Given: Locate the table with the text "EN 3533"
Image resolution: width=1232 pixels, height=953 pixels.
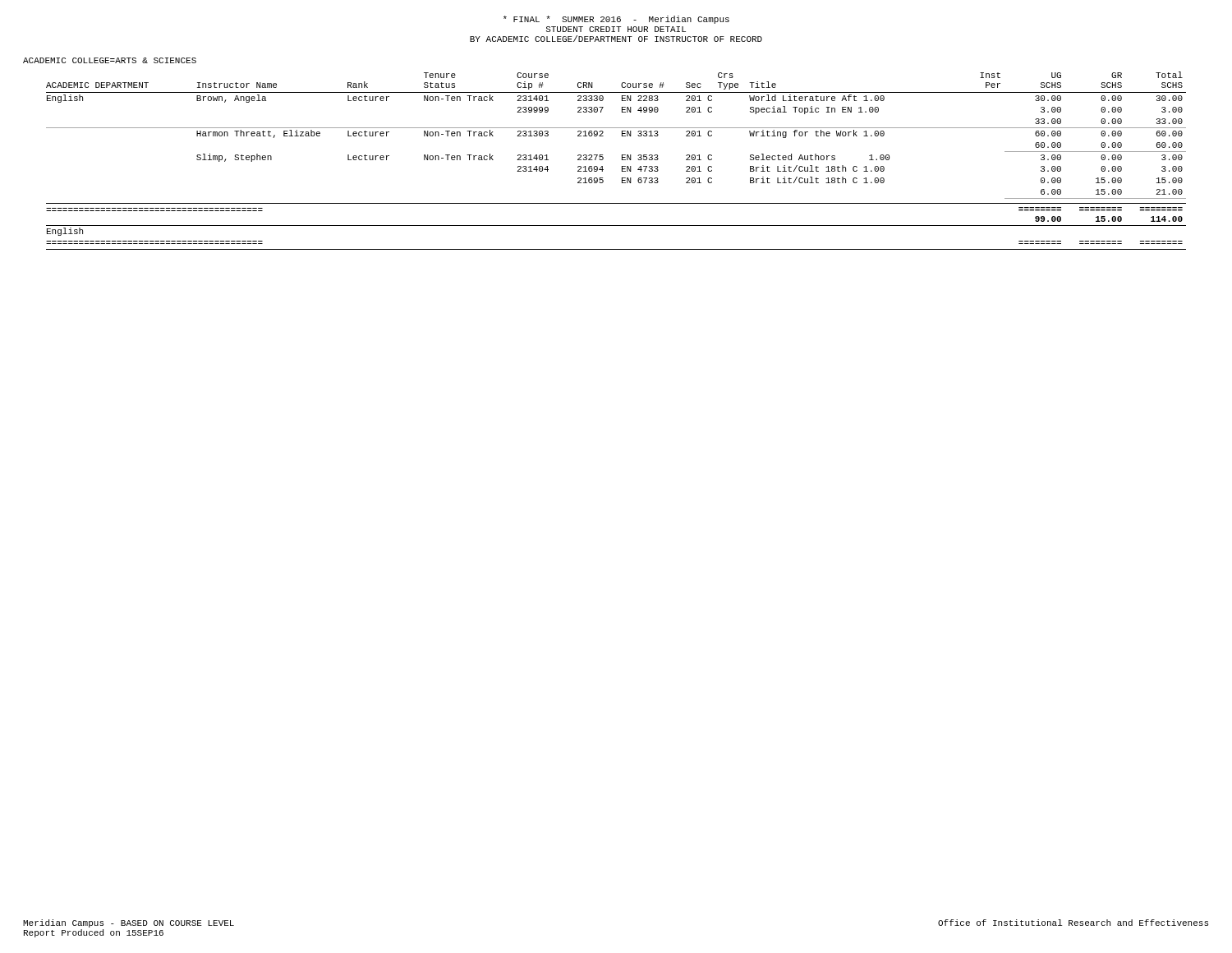Looking at the screenshot, I should coord(616,159).
